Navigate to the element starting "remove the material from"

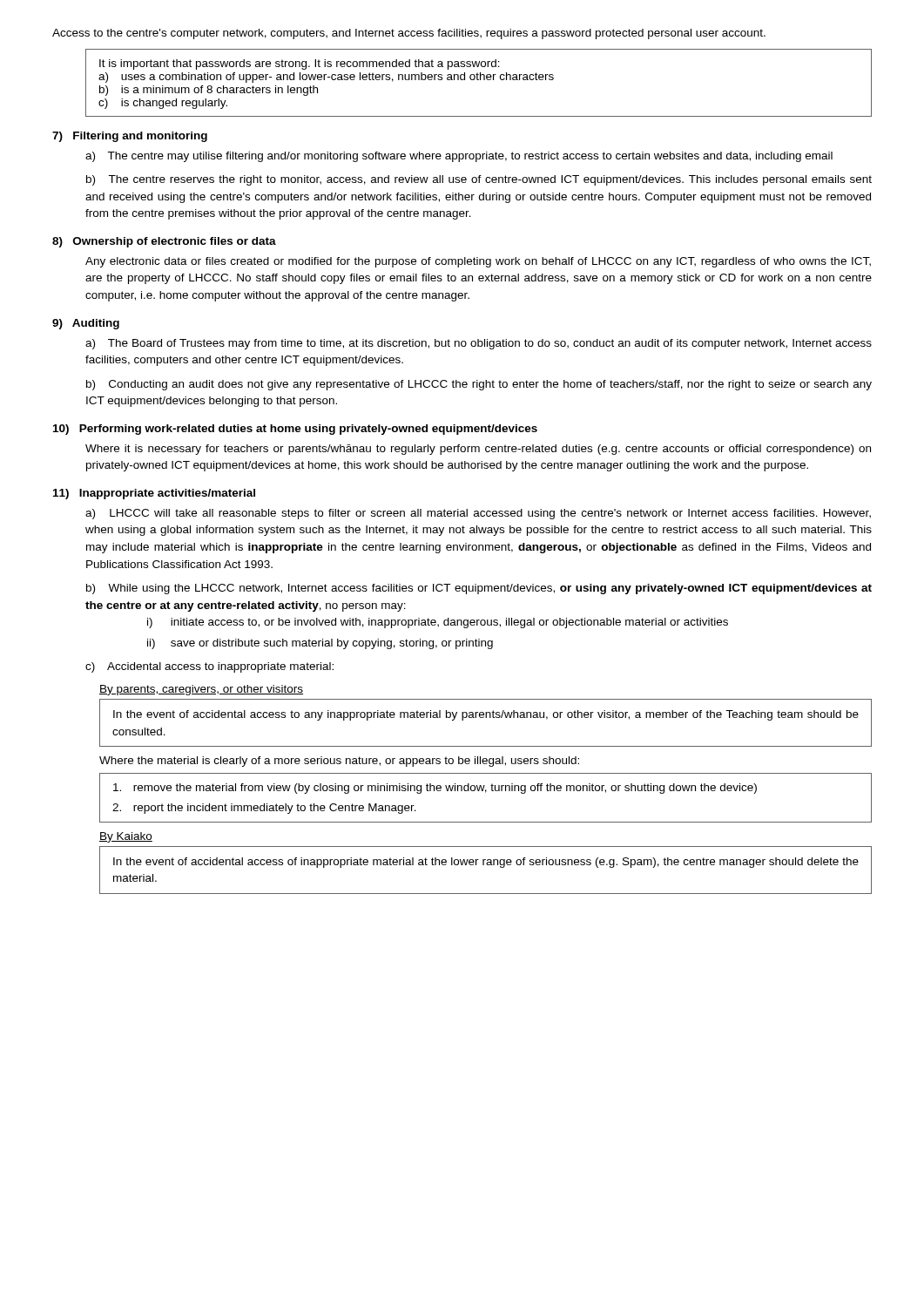(x=486, y=797)
